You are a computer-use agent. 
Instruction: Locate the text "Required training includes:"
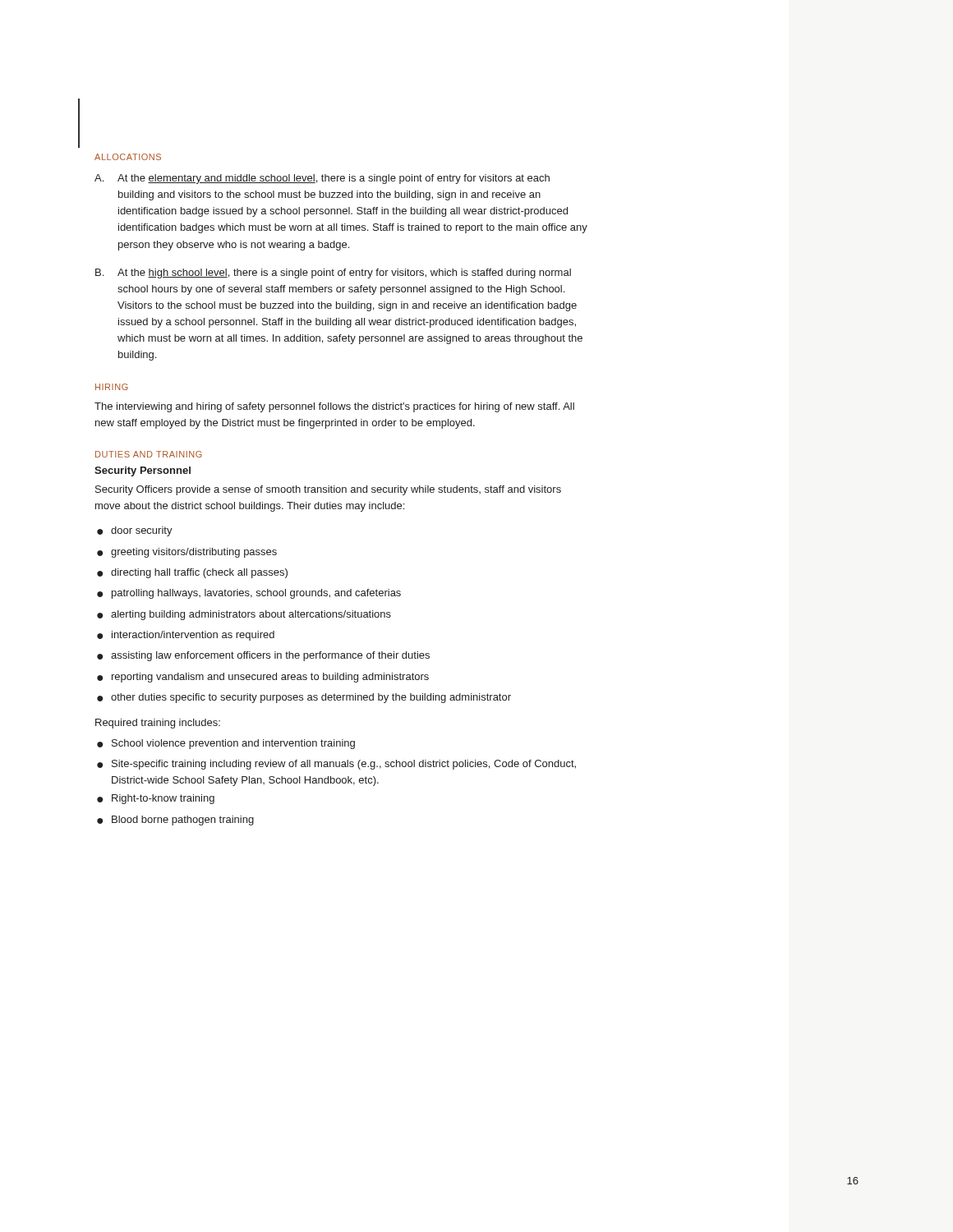(x=158, y=722)
